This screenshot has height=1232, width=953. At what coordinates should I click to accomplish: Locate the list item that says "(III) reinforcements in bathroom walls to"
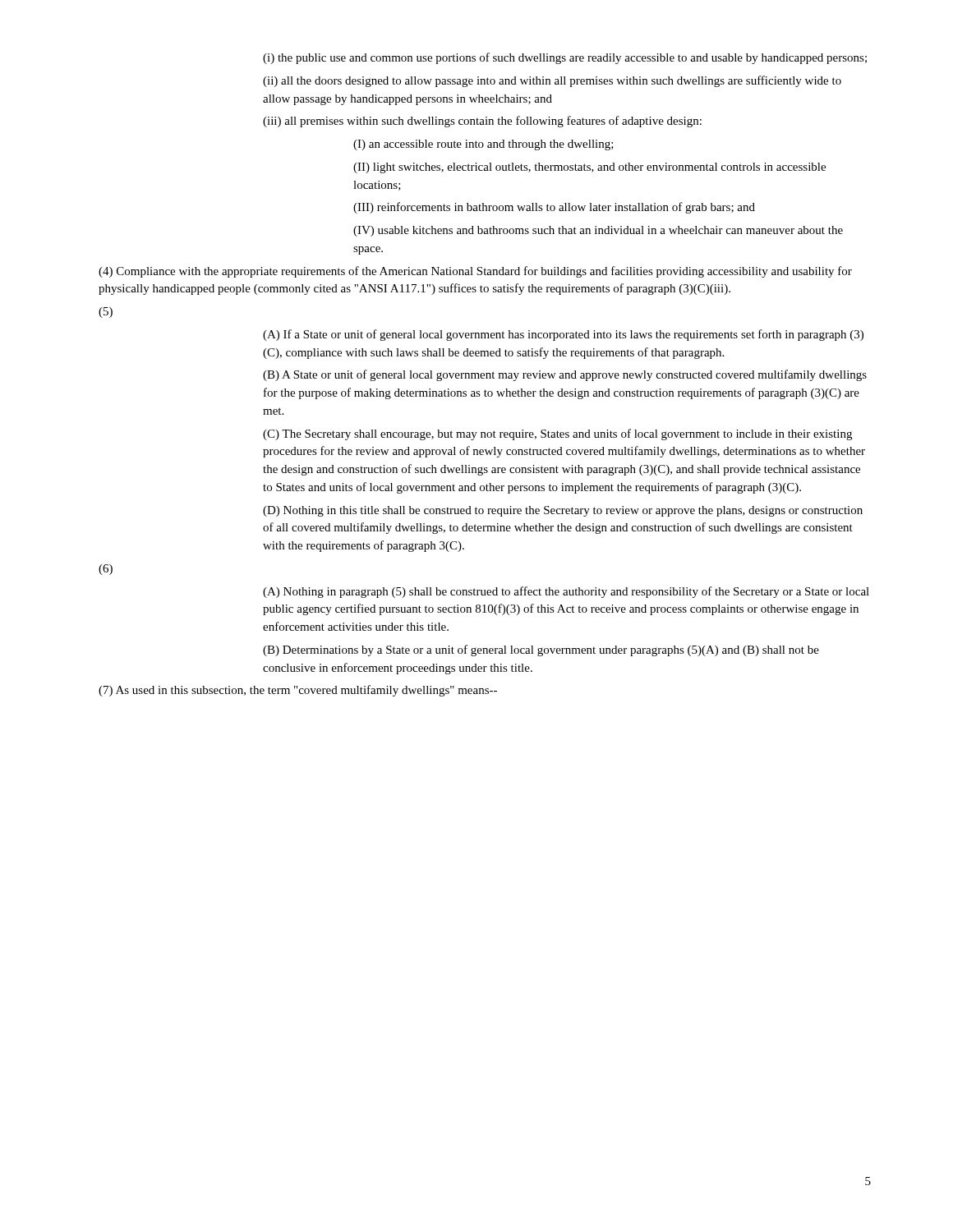click(x=554, y=207)
